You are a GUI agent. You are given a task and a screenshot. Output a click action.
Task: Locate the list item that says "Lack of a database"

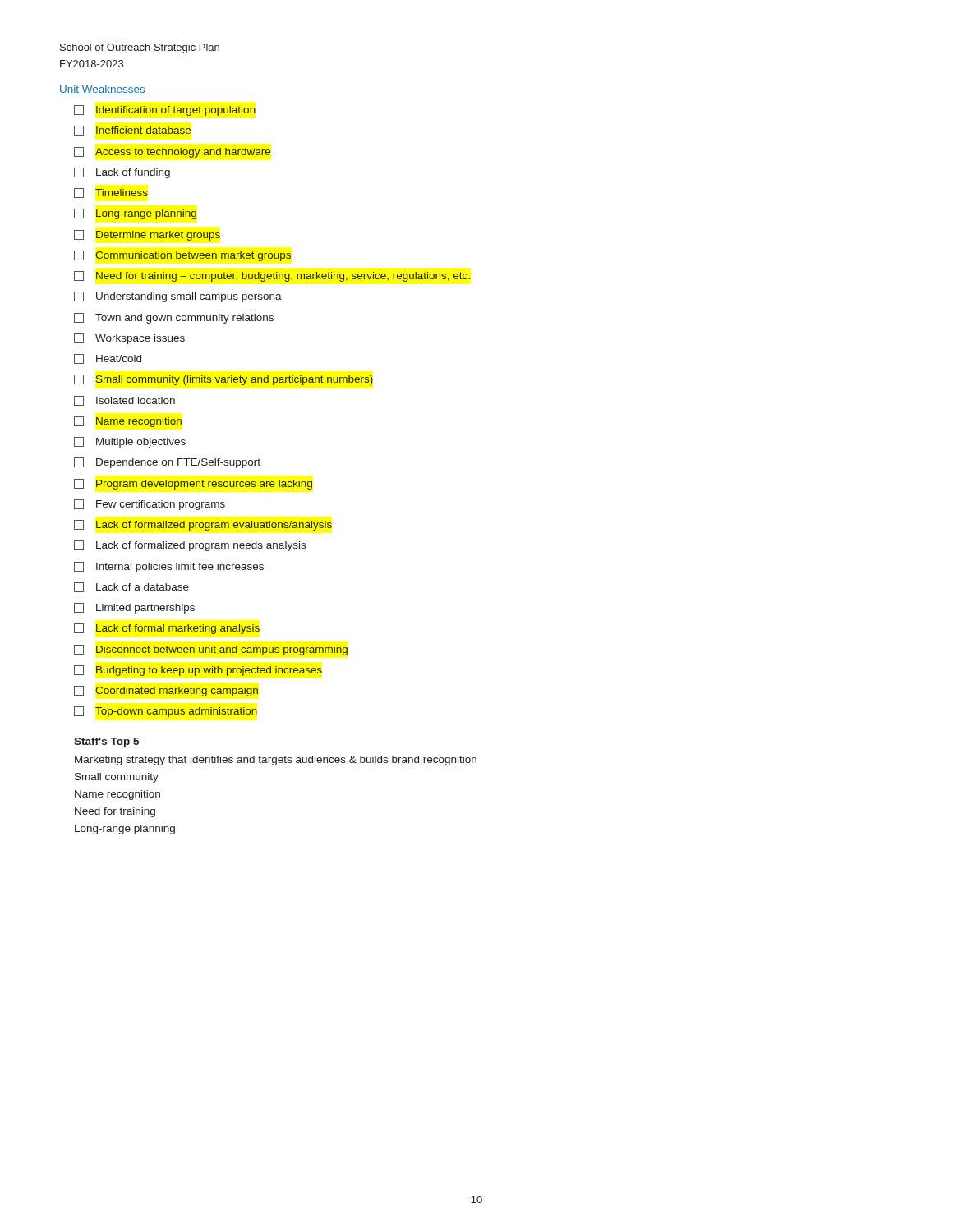click(x=132, y=588)
